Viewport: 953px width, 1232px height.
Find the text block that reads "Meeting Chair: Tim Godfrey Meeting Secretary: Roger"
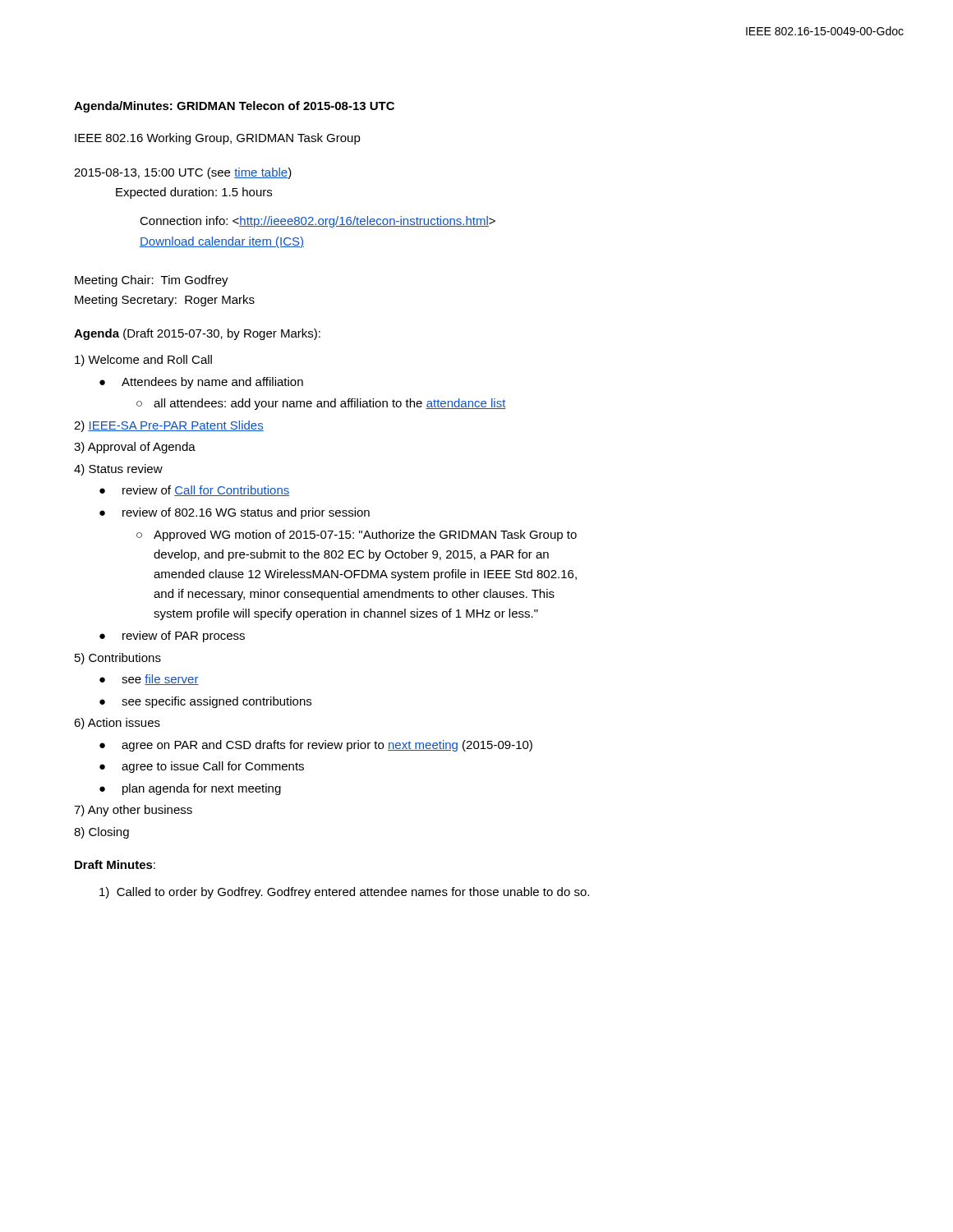click(x=164, y=289)
